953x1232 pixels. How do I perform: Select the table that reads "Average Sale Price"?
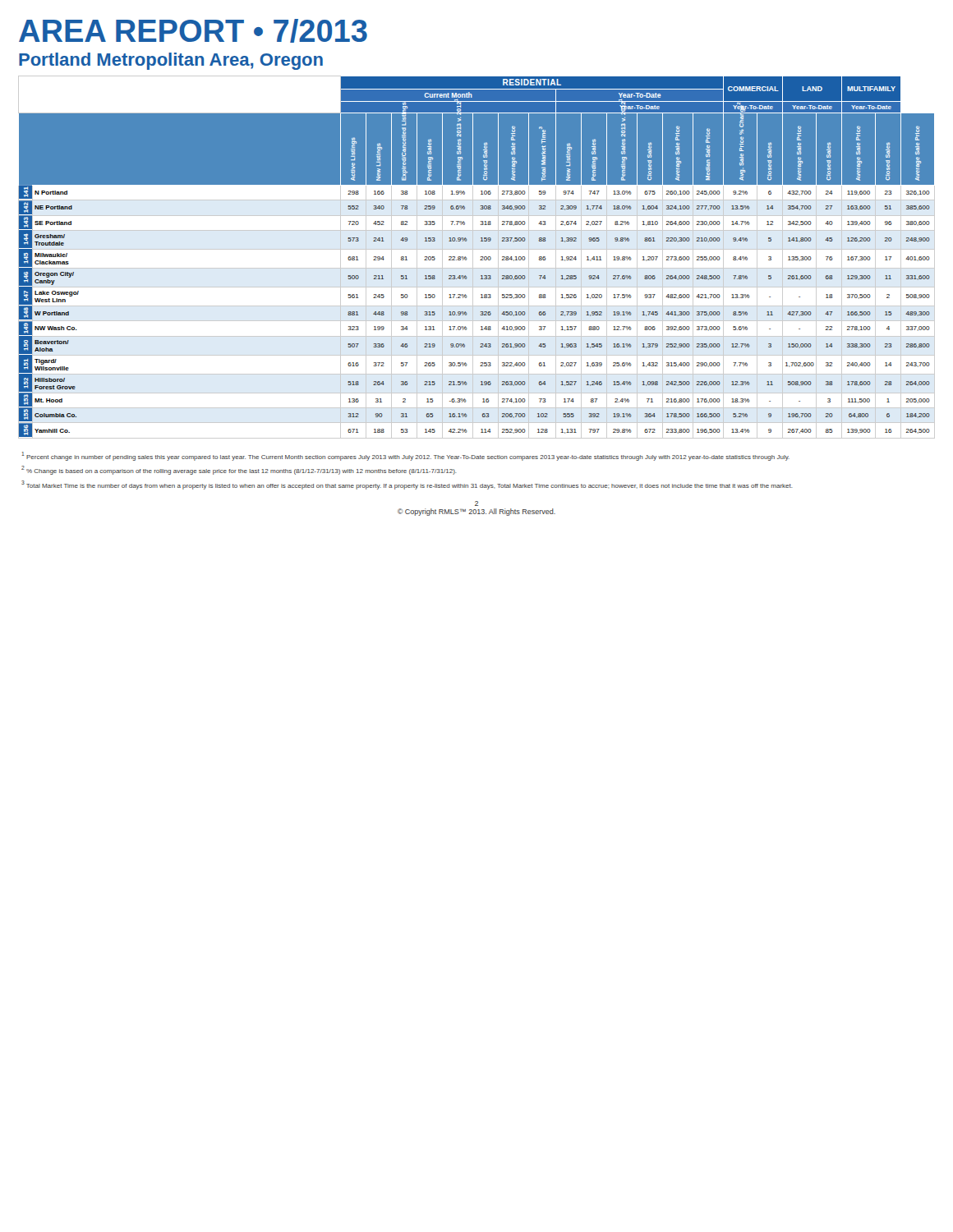[x=476, y=257]
